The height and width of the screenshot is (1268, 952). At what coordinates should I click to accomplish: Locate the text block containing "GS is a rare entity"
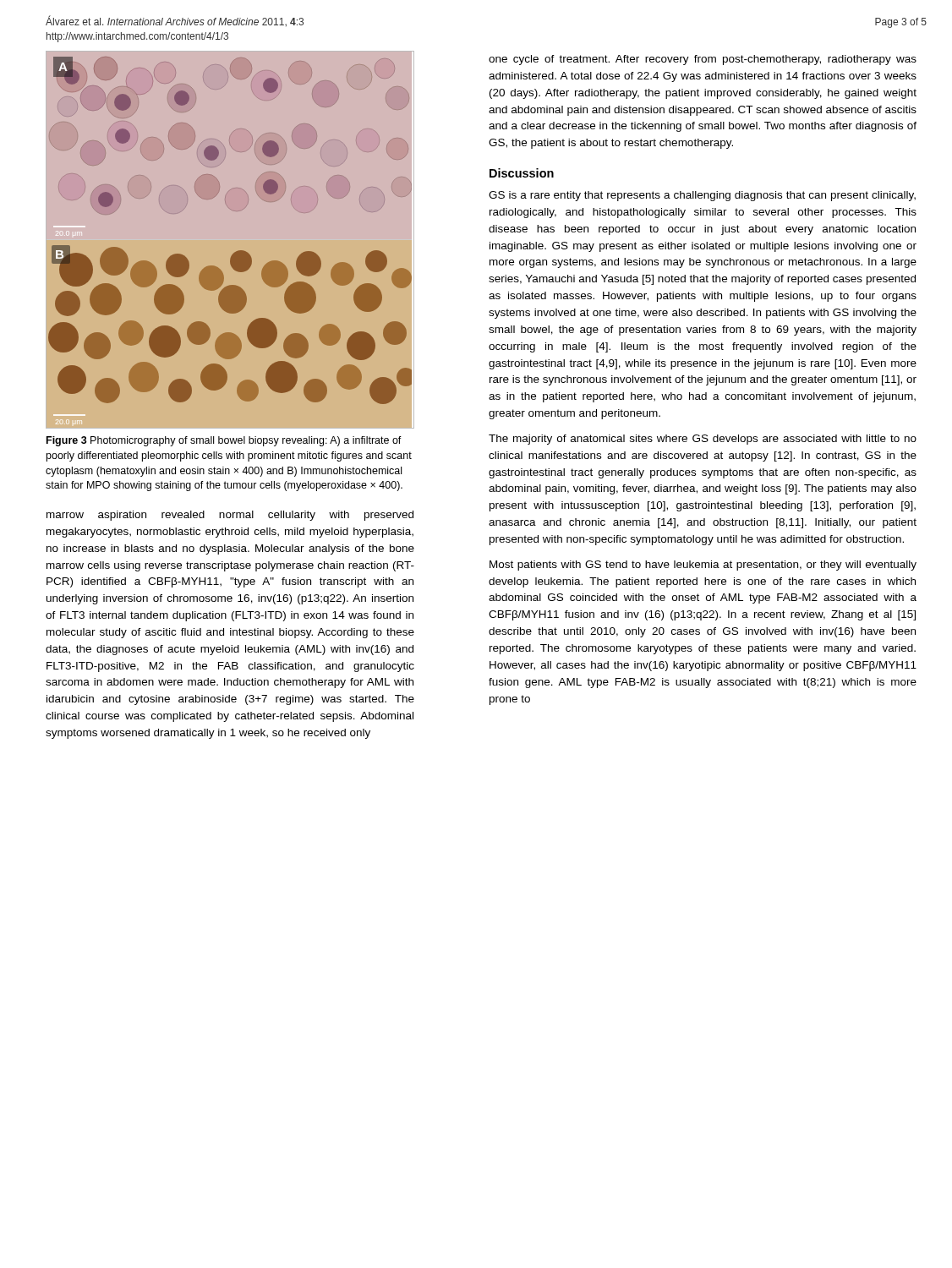(703, 304)
